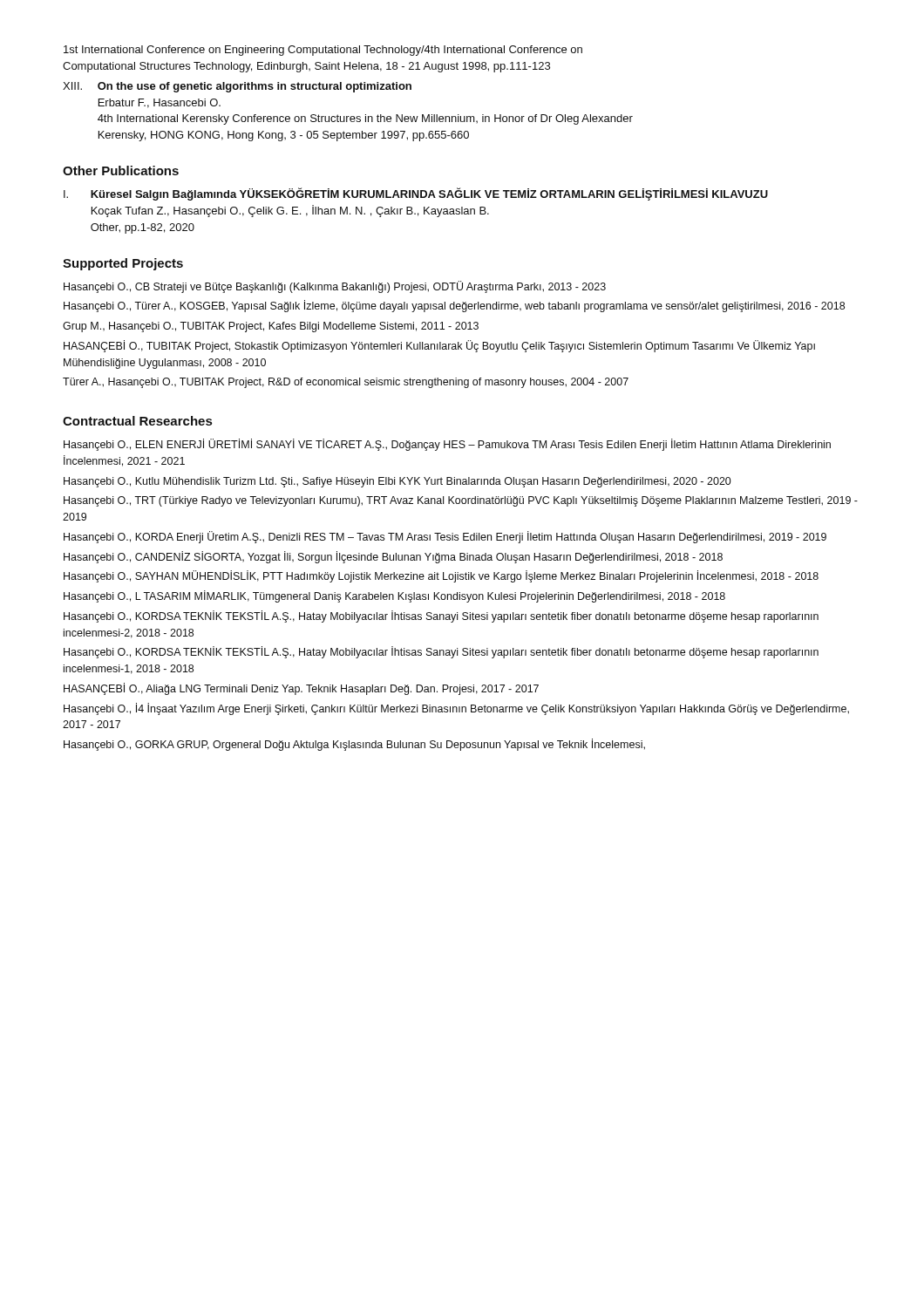Find the block on this page that starts "Hasançebi O., İ4 İnşaat"
The width and height of the screenshot is (924, 1308).
pyautogui.click(x=456, y=717)
